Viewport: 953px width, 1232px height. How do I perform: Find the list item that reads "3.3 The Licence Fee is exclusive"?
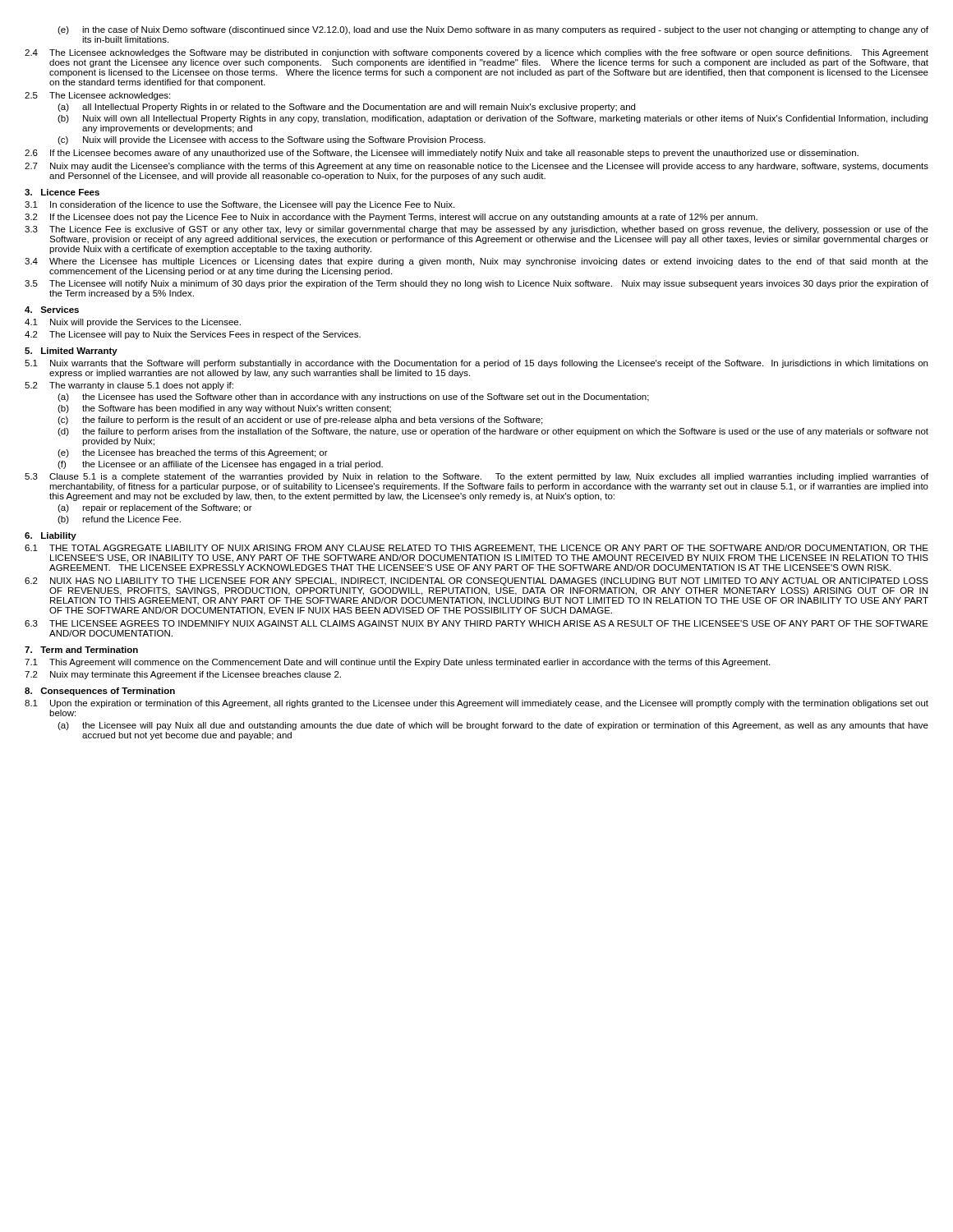click(x=476, y=239)
